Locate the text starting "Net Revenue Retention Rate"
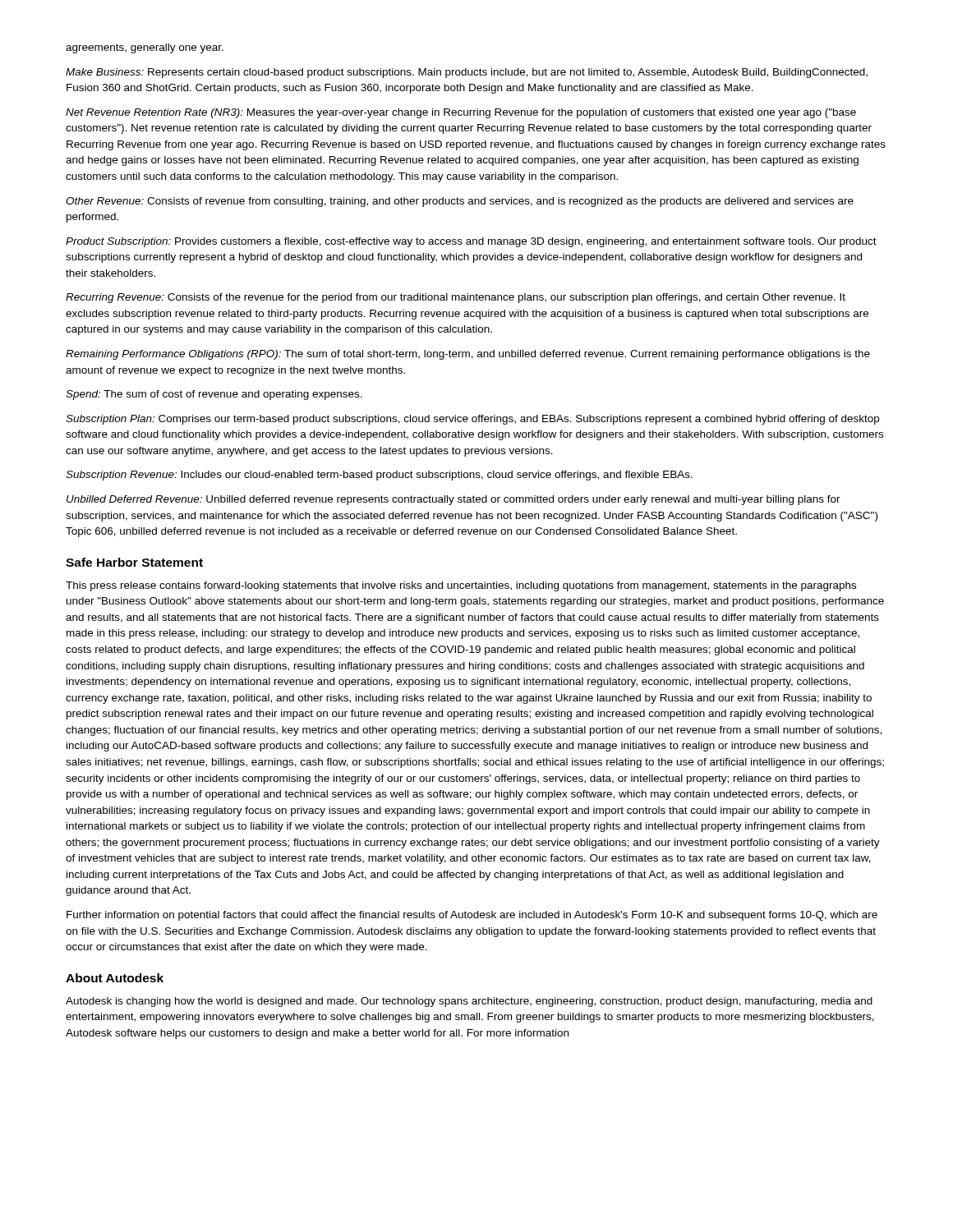Viewport: 953px width, 1232px height. point(476,144)
